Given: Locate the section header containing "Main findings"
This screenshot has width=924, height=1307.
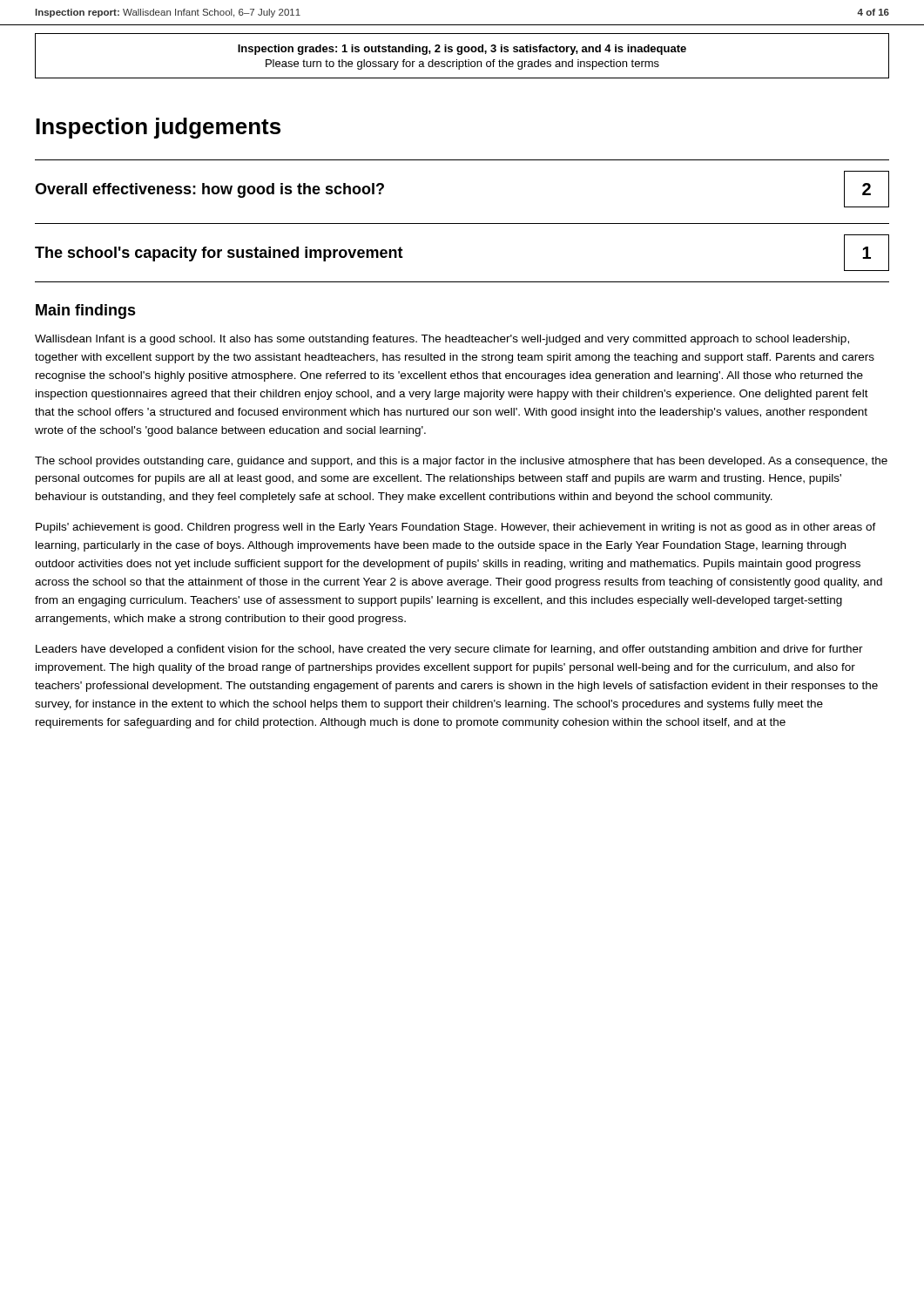Looking at the screenshot, I should click(86, 312).
